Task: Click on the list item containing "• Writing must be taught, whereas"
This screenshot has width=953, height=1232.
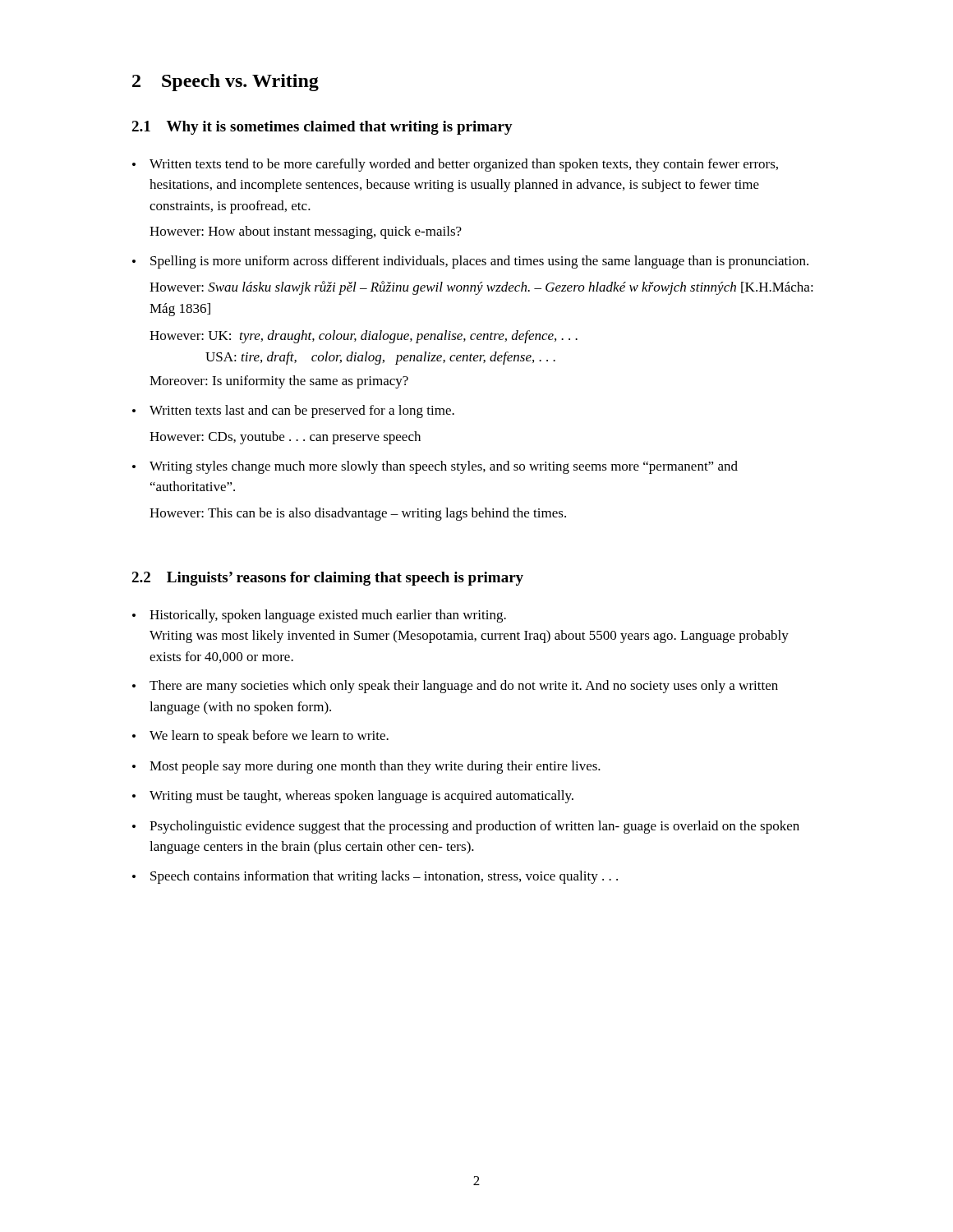Action: click(x=476, y=796)
